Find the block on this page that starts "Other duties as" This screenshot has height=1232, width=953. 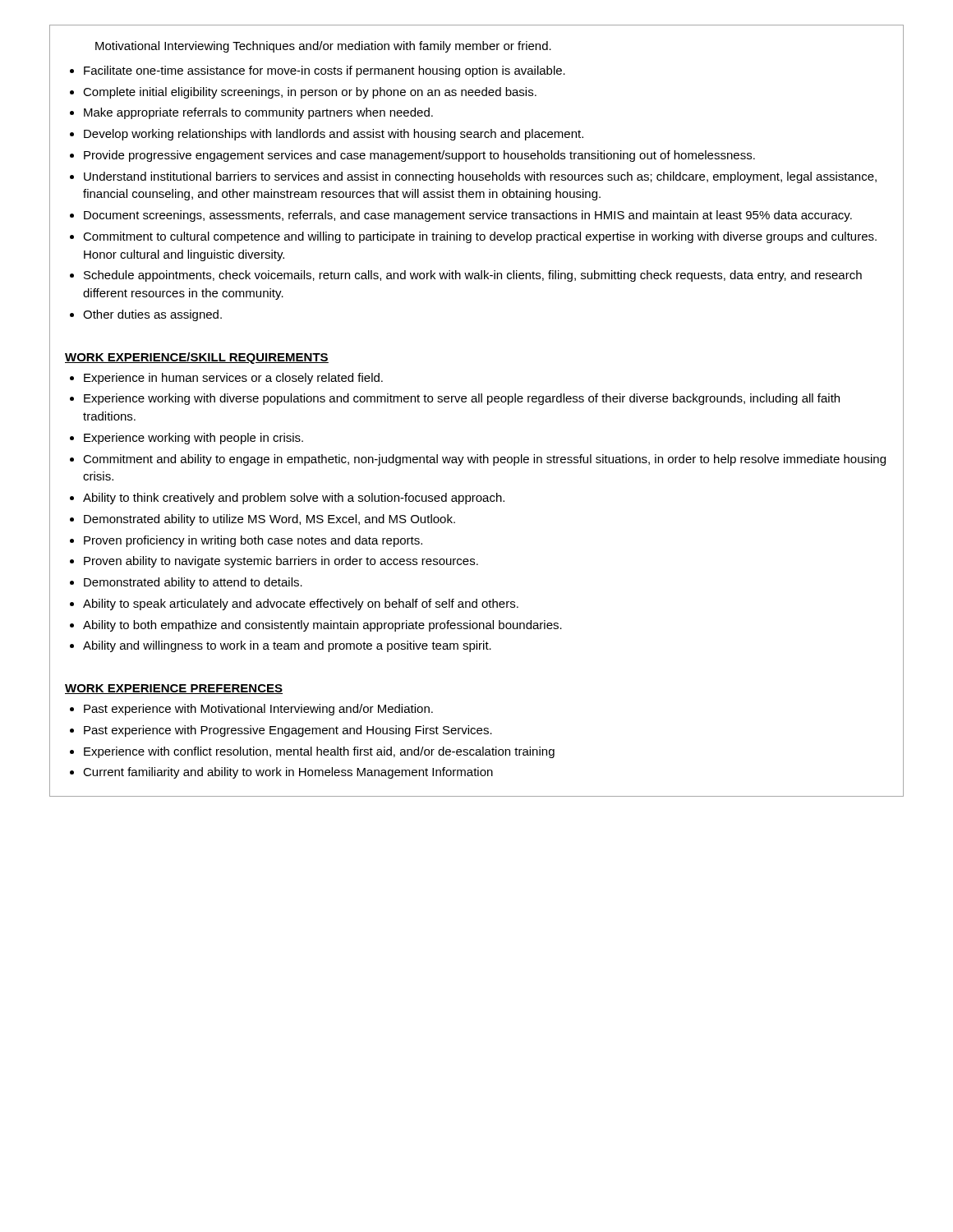(x=153, y=314)
